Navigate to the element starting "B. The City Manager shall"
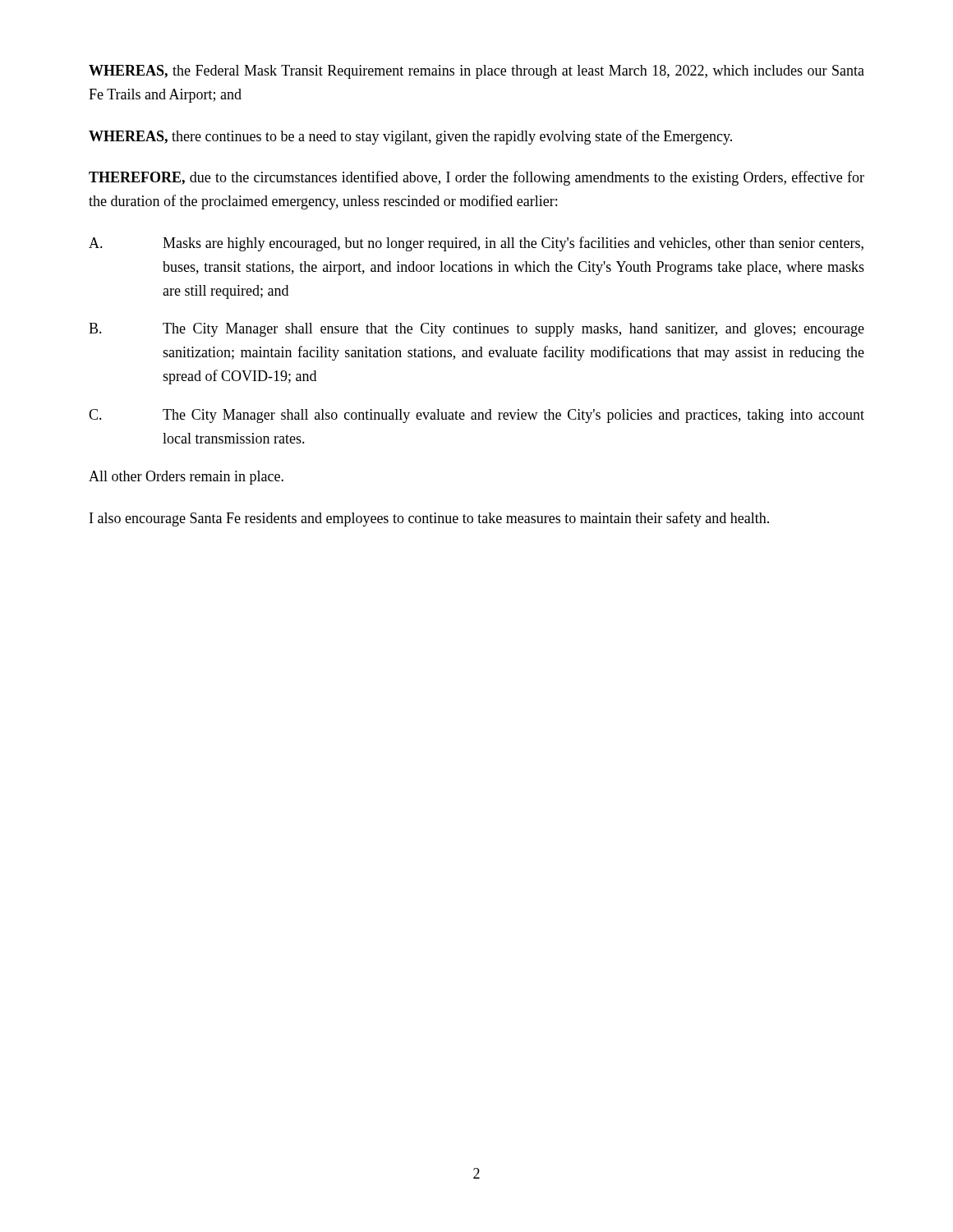The height and width of the screenshot is (1232, 953). pyautogui.click(x=476, y=353)
